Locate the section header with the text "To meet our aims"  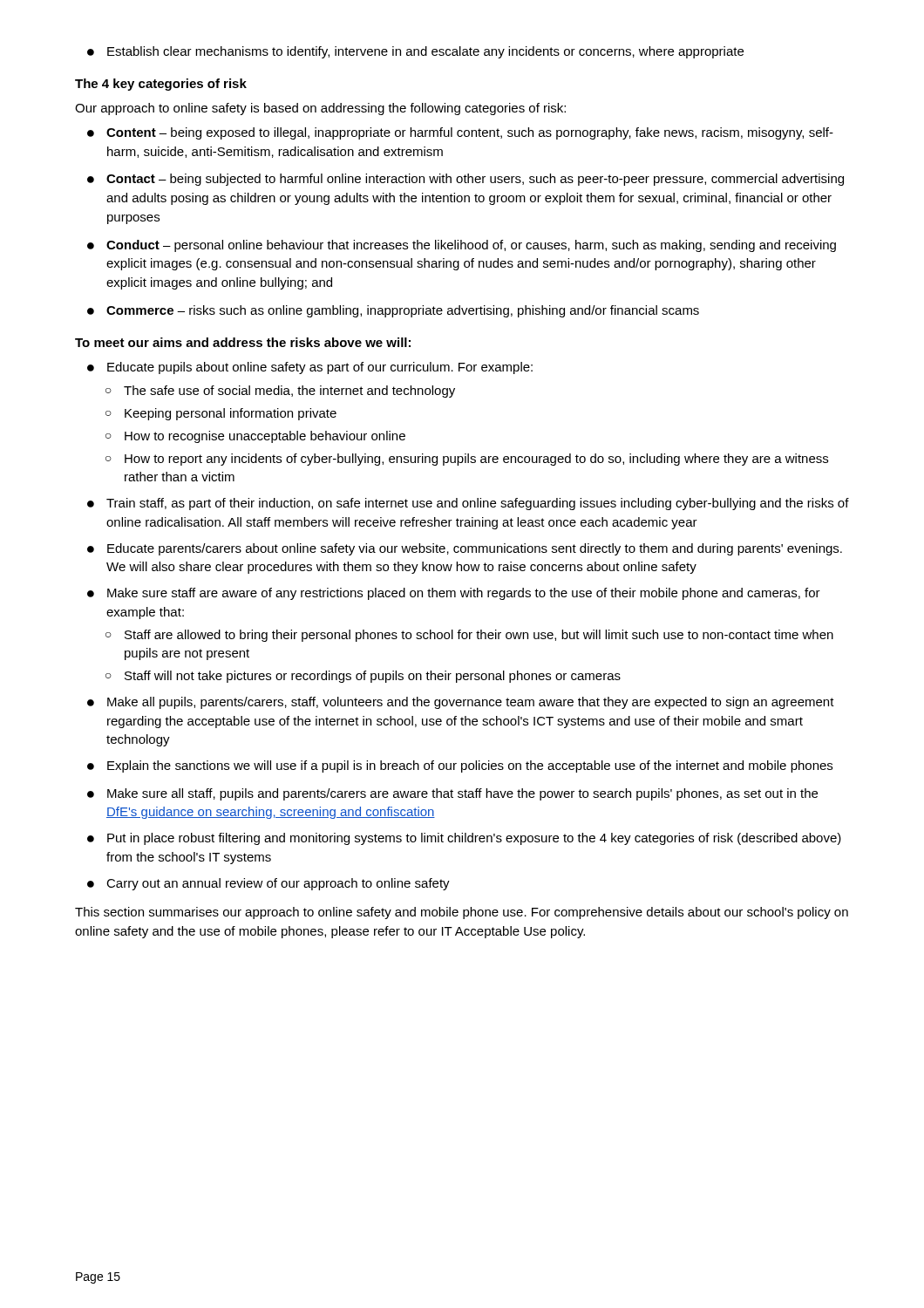point(243,342)
